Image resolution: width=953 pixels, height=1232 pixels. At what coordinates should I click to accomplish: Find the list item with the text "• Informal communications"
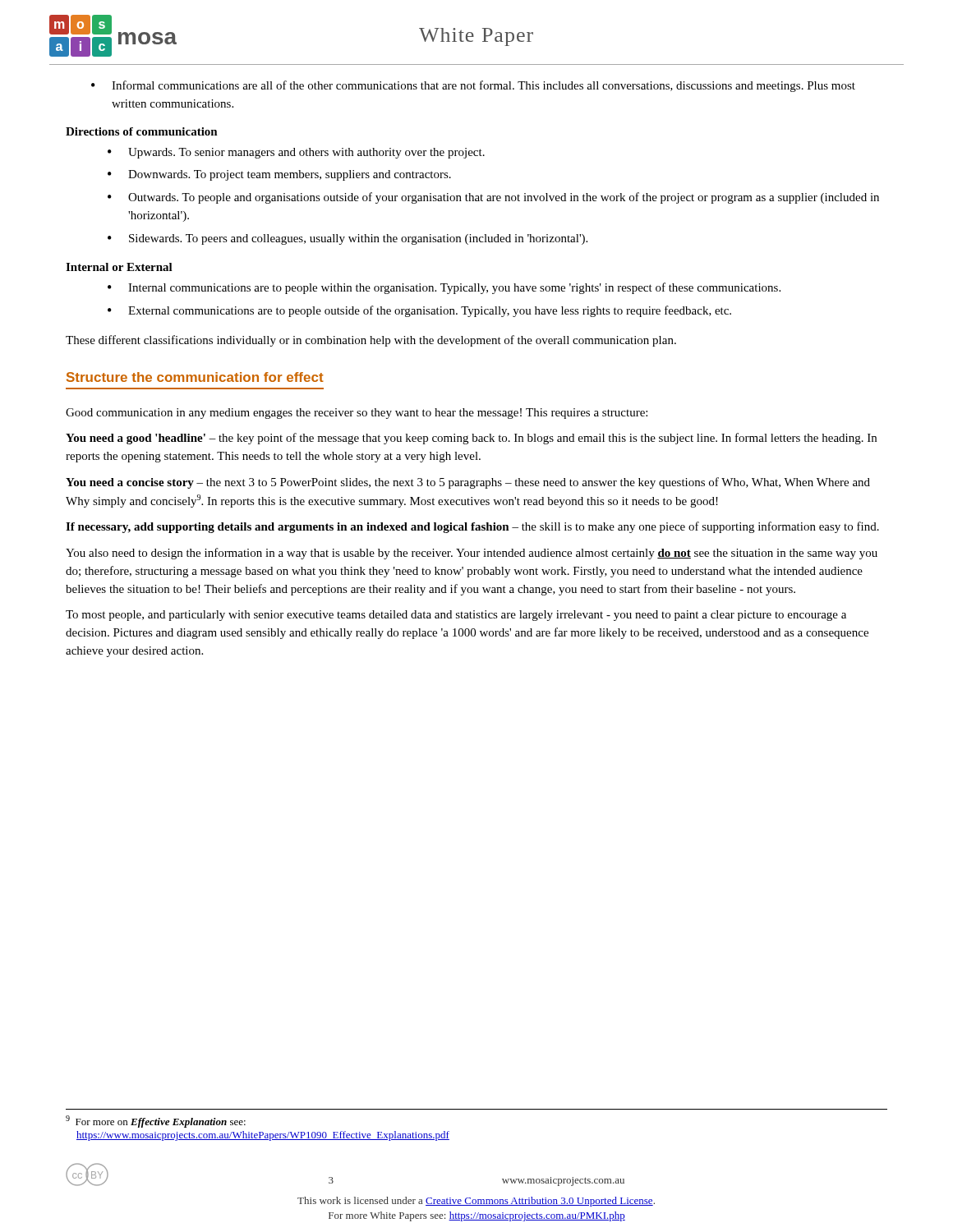489,95
